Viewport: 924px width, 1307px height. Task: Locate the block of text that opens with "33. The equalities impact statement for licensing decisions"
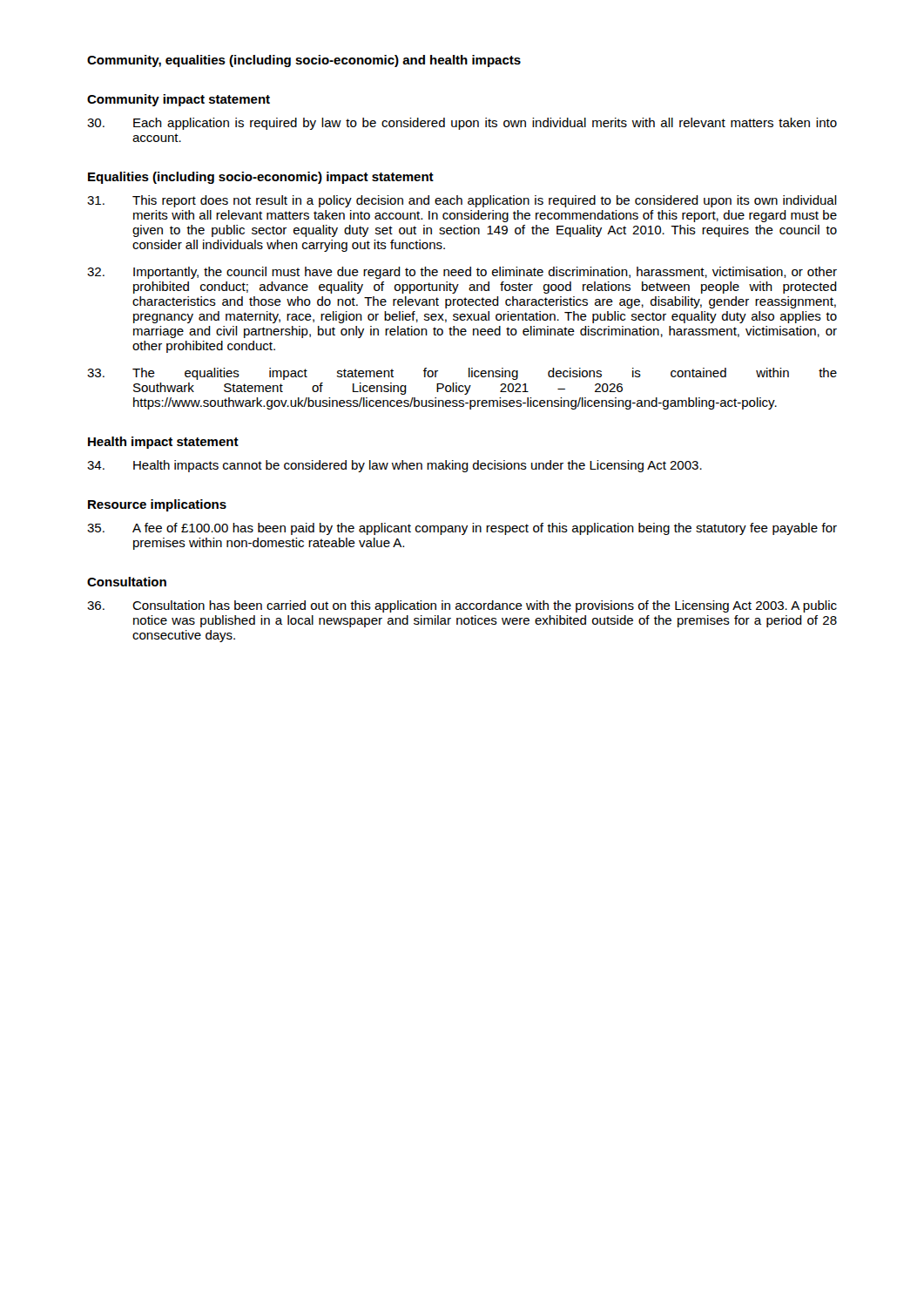point(462,387)
